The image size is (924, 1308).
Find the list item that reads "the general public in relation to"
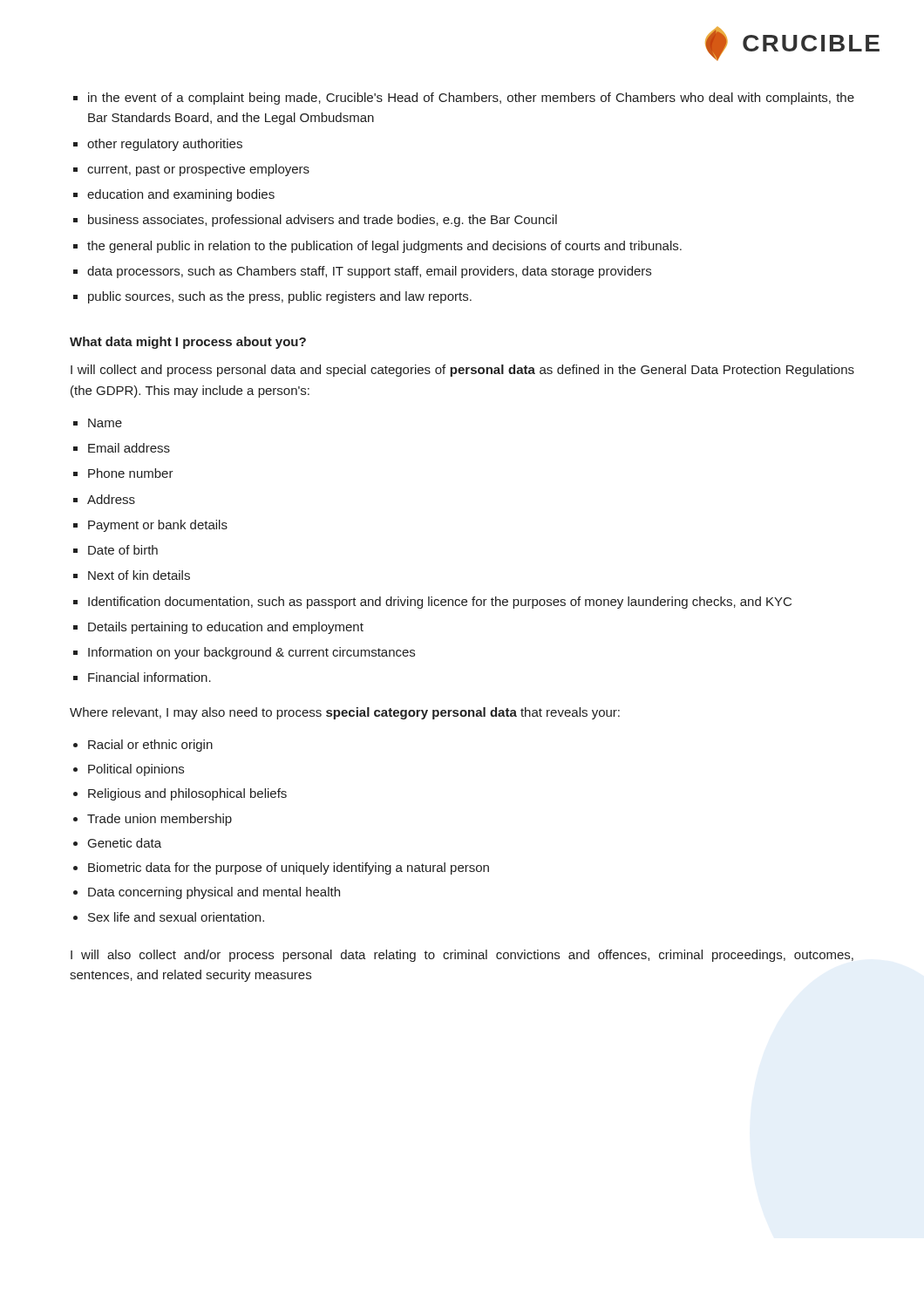pyautogui.click(x=385, y=245)
